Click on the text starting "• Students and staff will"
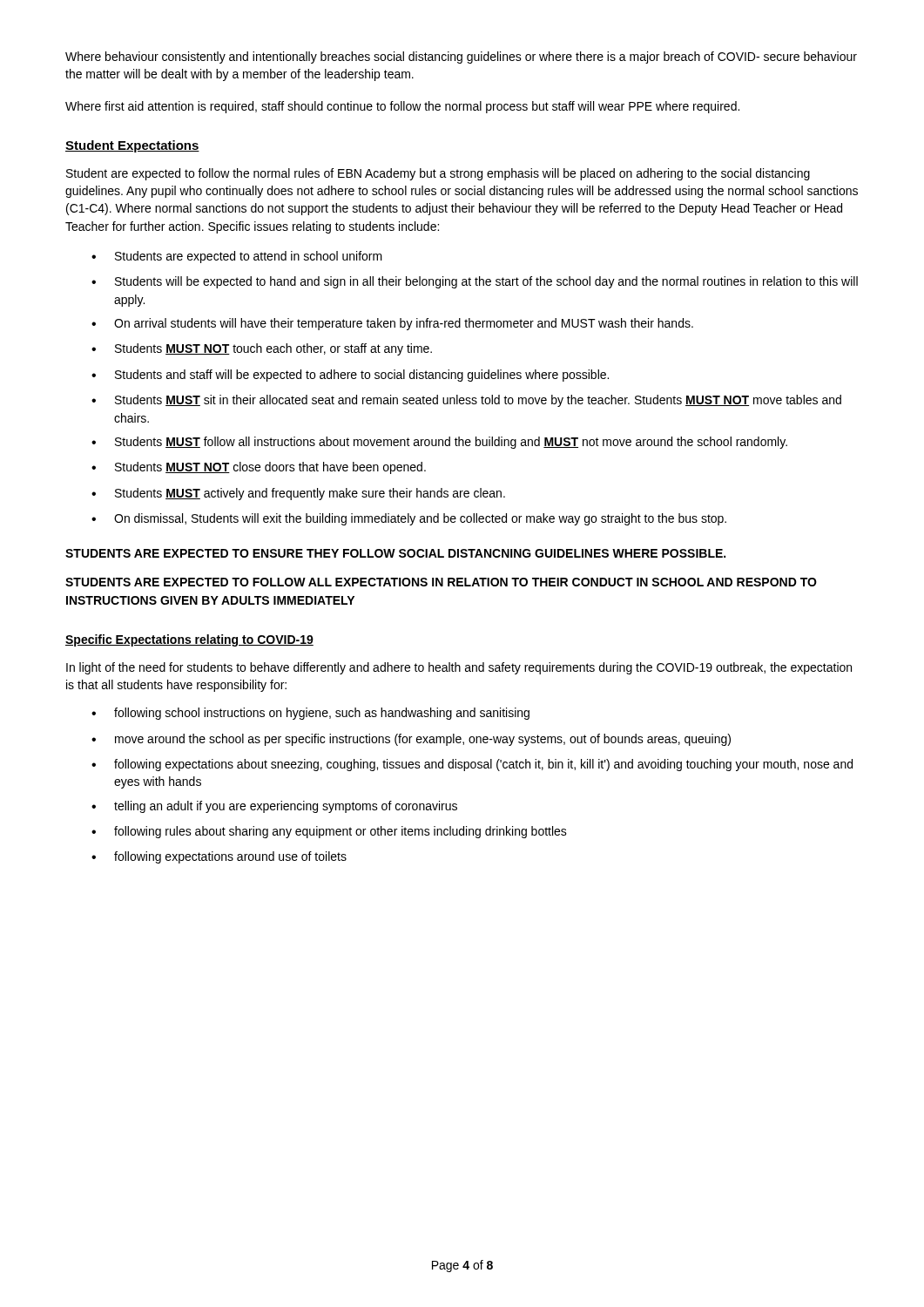 (x=475, y=376)
